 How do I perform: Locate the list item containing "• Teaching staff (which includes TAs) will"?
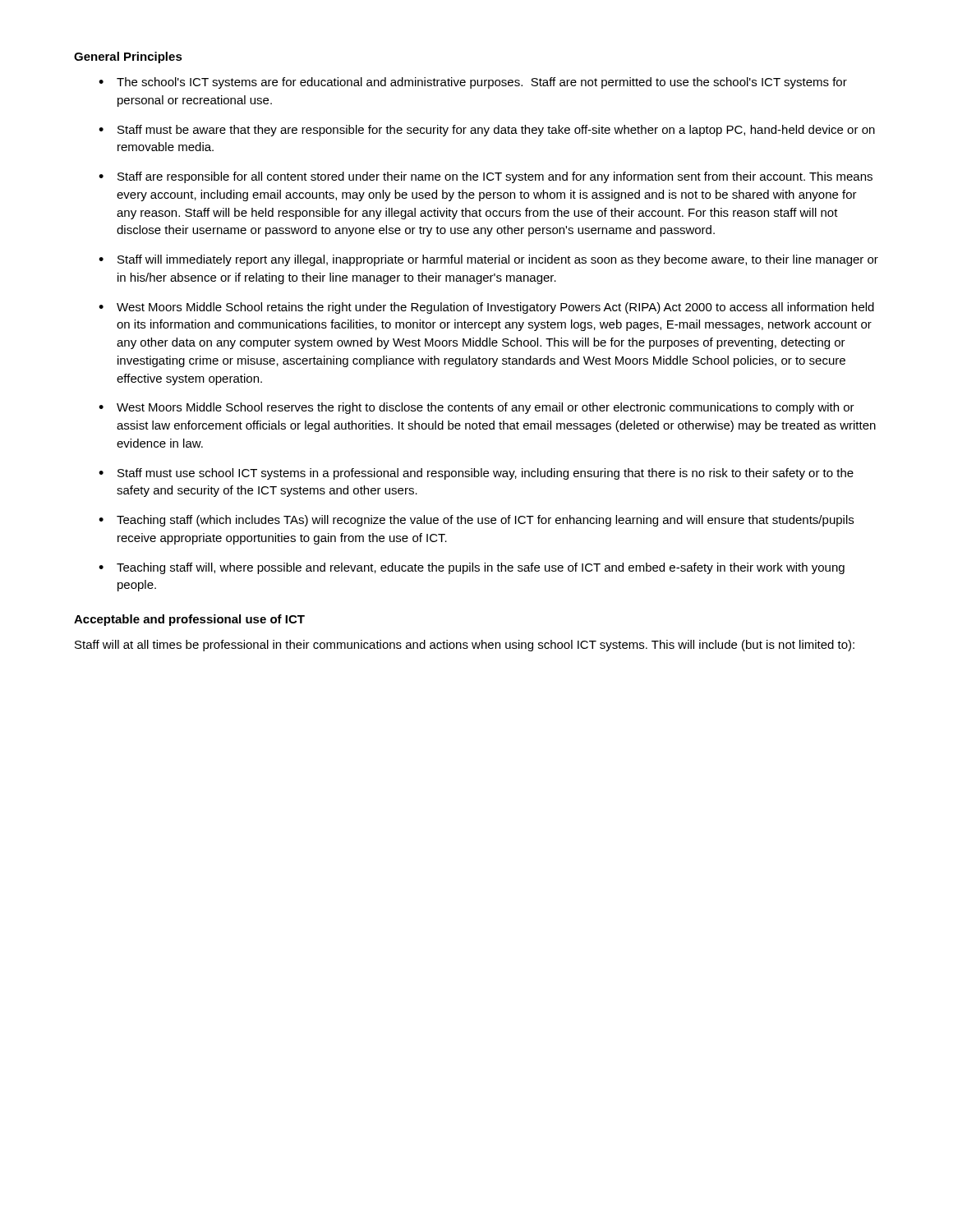pyautogui.click(x=489, y=529)
